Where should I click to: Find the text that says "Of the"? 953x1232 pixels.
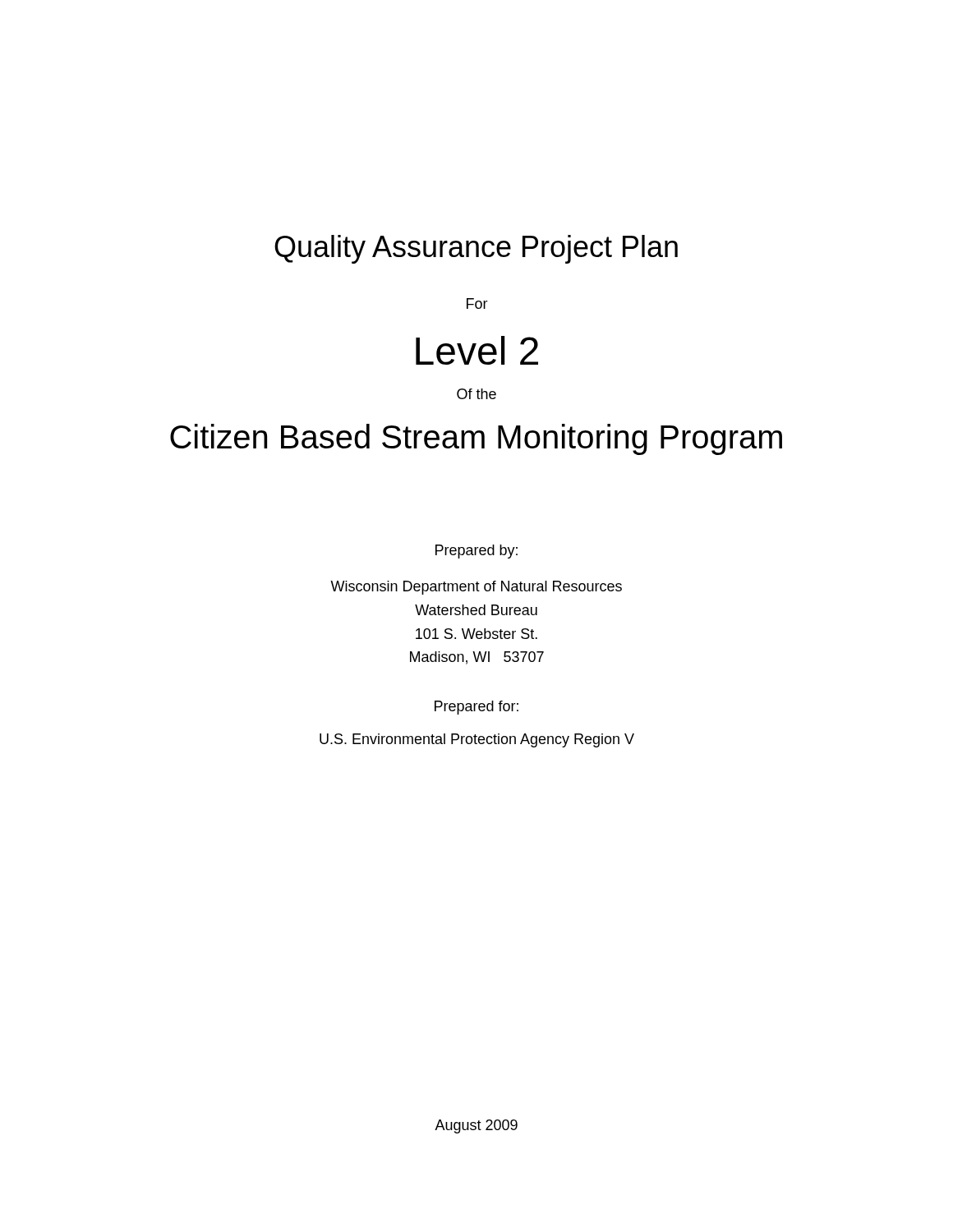(476, 394)
